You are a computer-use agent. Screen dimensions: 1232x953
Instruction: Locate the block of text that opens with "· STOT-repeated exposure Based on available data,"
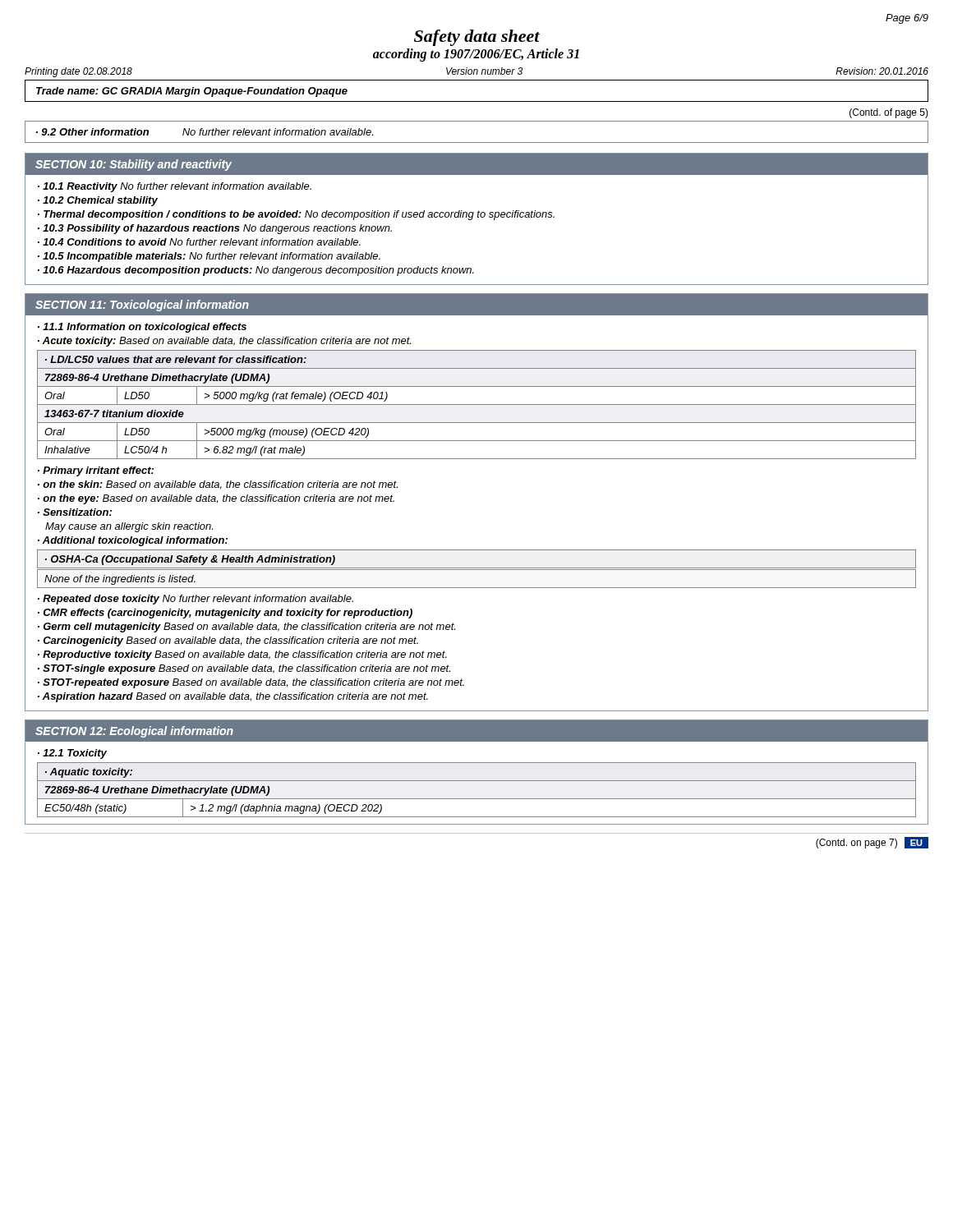click(251, 682)
